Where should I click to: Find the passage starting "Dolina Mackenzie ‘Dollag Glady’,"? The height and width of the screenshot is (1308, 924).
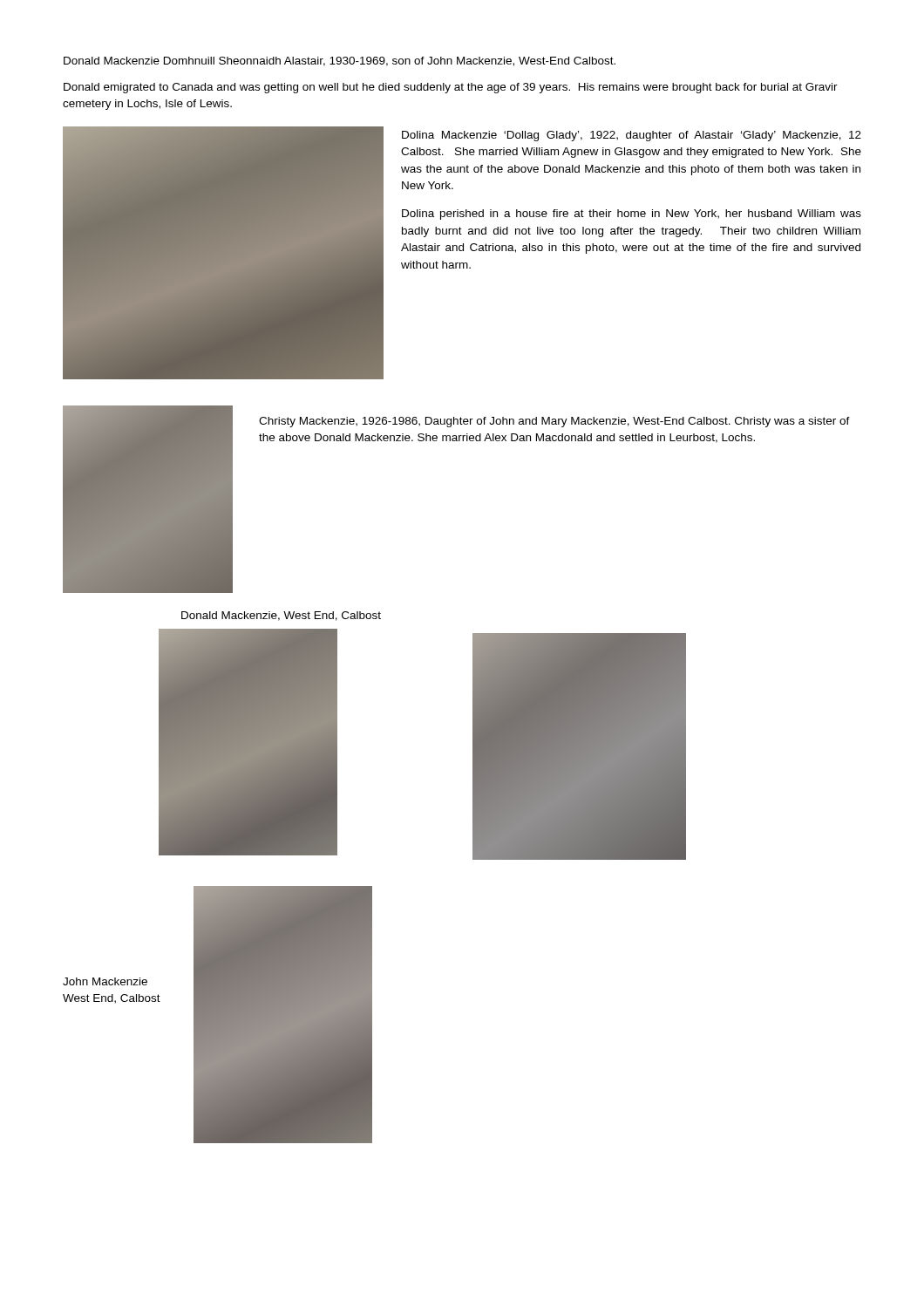[631, 200]
